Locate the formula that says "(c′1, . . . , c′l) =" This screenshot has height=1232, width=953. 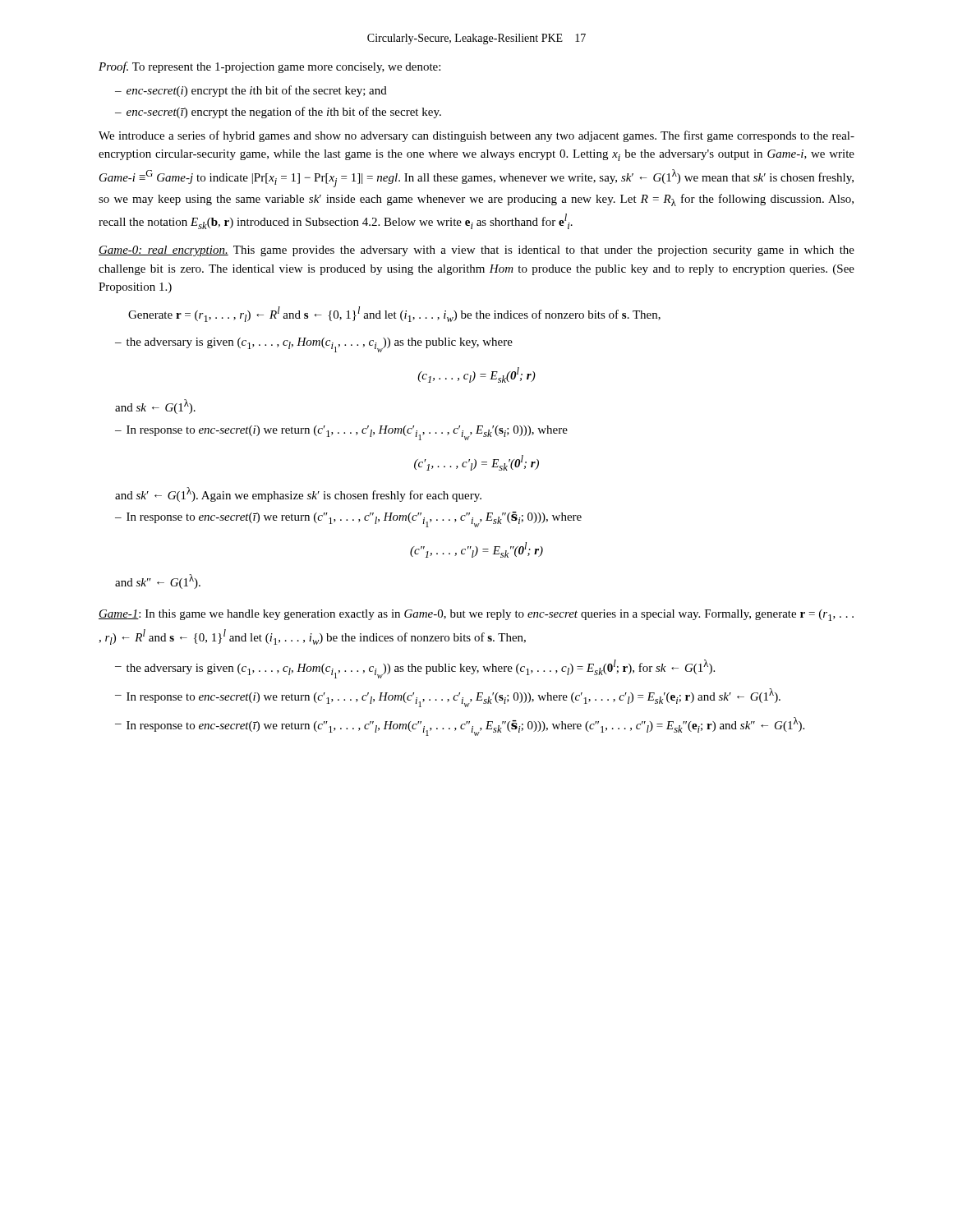tap(476, 463)
